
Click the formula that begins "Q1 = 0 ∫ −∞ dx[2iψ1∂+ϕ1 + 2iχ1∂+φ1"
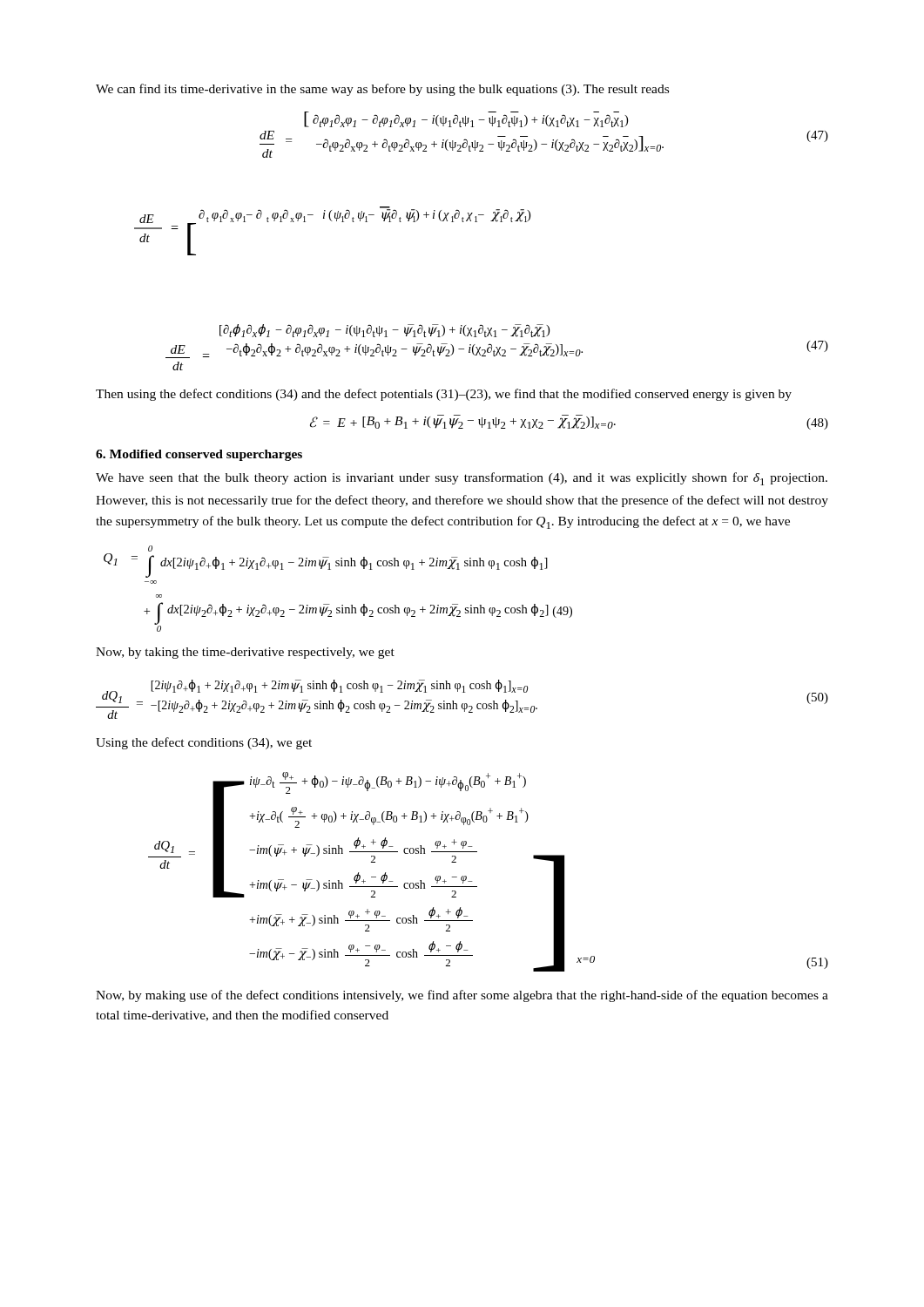150,549
